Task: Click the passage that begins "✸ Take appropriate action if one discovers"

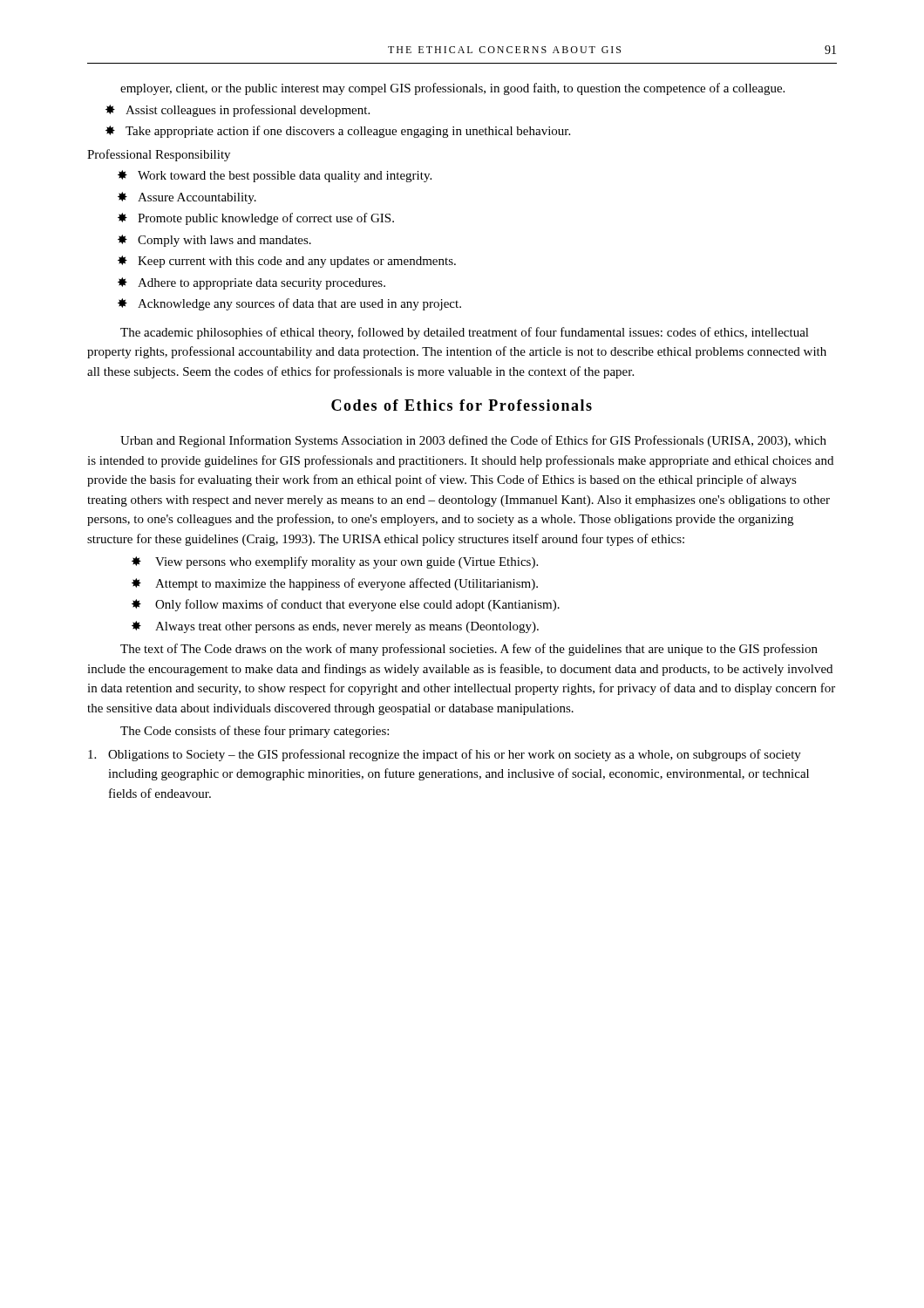Action: pyautogui.click(x=471, y=131)
